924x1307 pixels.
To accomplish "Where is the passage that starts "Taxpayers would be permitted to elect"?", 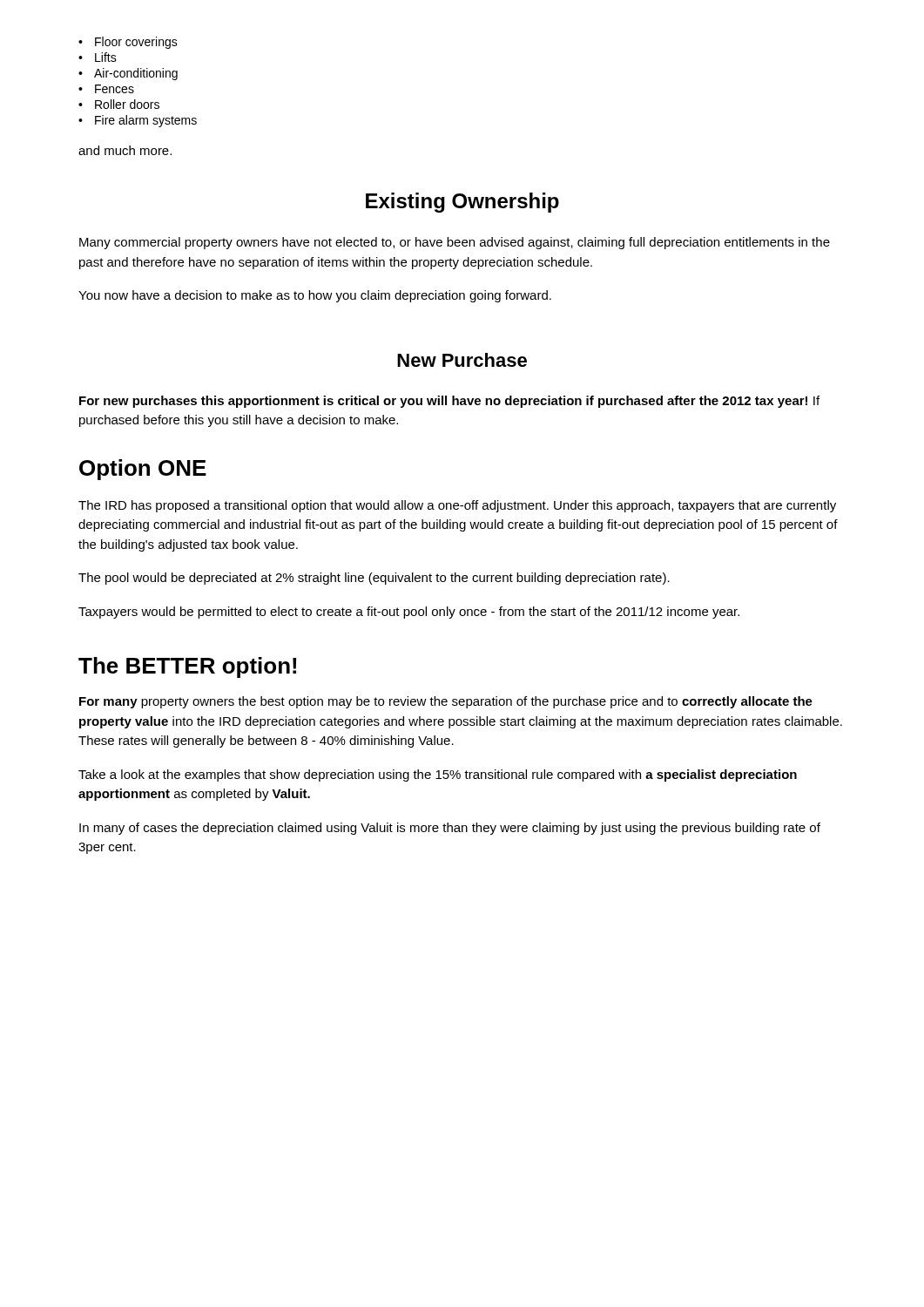I will tap(409, 611).
